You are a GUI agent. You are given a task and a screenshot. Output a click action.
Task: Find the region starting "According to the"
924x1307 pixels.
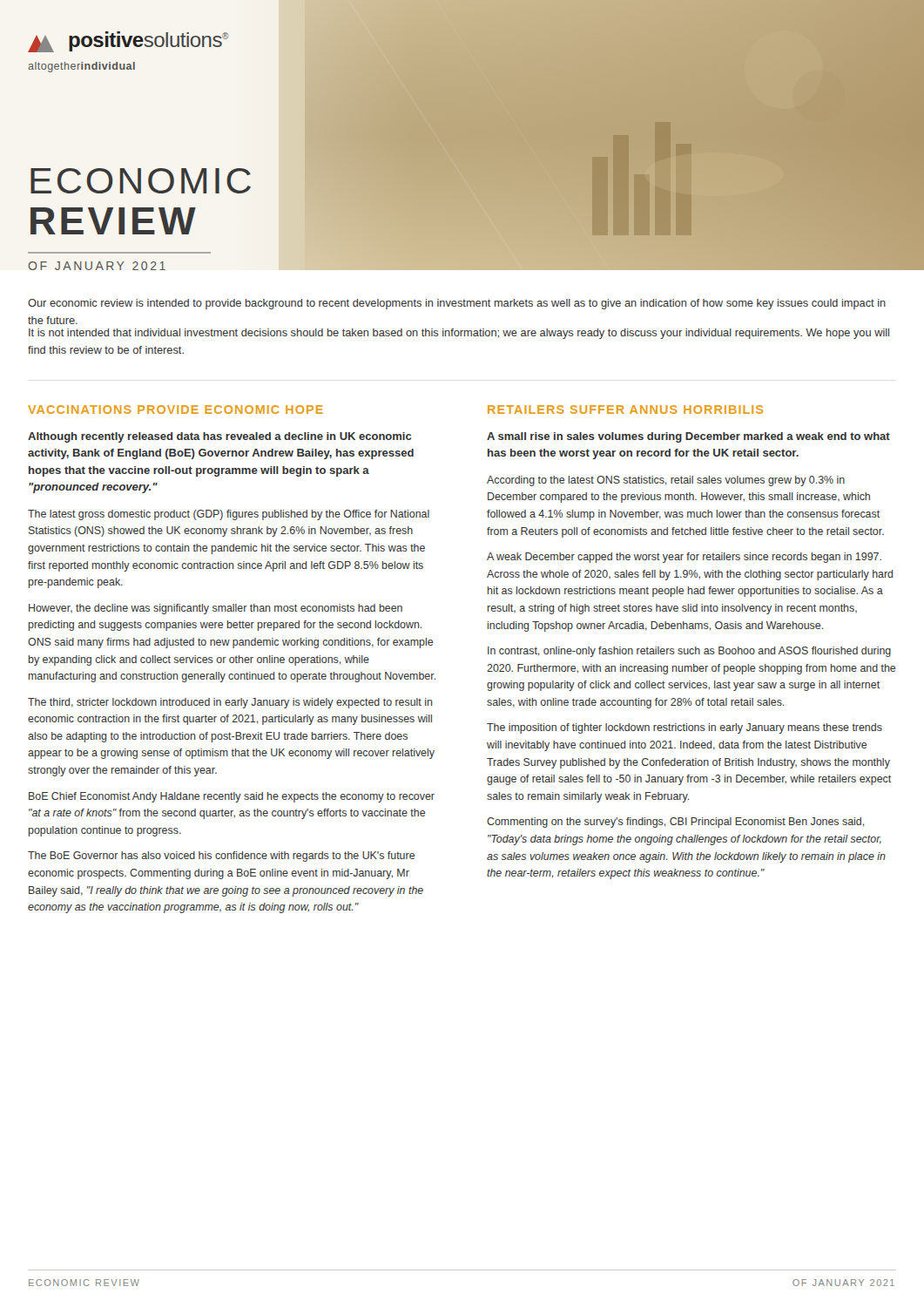coord(686,505)
